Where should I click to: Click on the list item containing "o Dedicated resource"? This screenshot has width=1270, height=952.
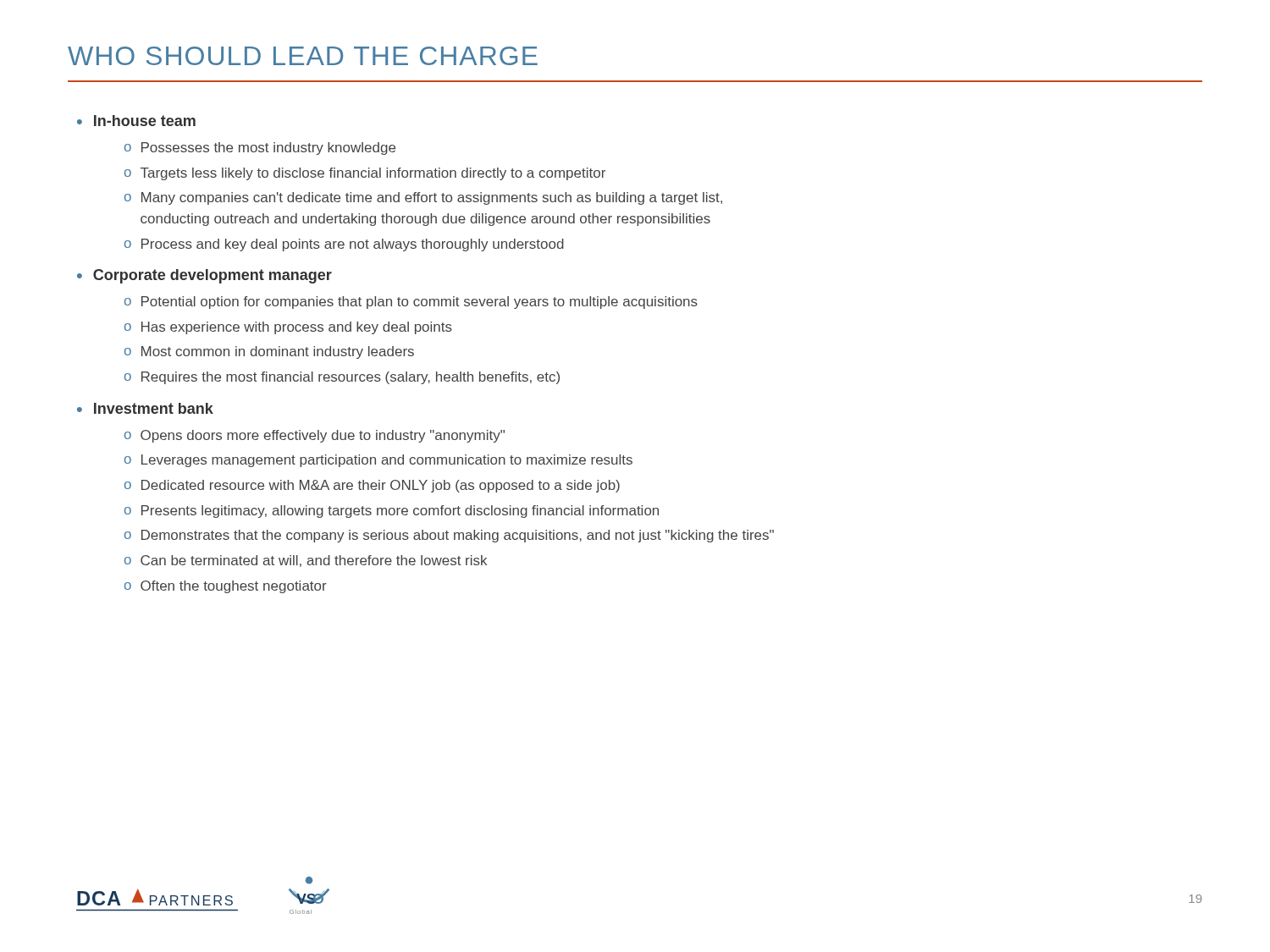coord(372,486)
